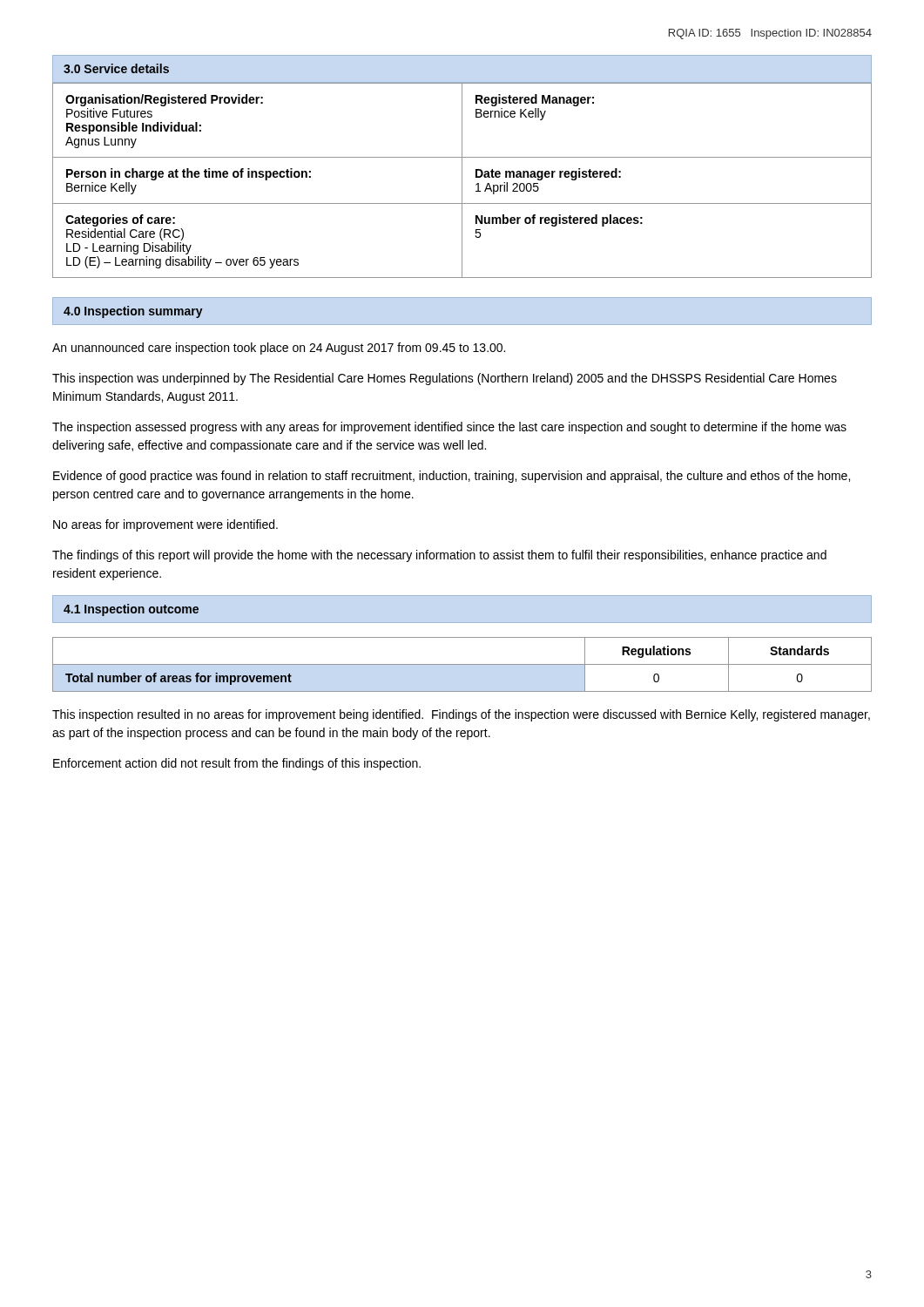Click on the element starting "4.1 Inspection outcome"
The height and width of the screenshot is (1307, 924).
point(131,609)
